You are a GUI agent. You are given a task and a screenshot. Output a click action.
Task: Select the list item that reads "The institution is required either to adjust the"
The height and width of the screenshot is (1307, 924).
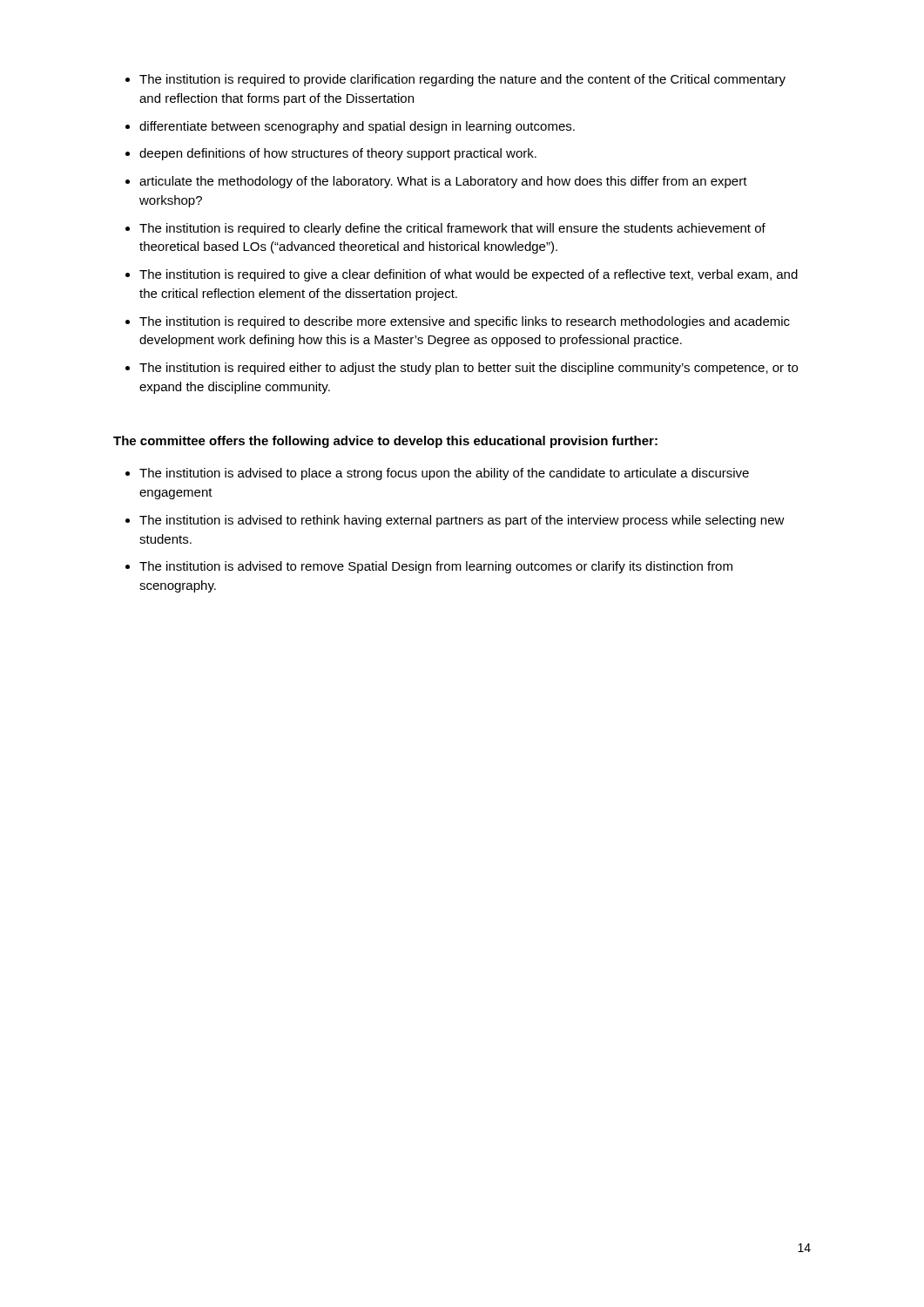point(469,377)
